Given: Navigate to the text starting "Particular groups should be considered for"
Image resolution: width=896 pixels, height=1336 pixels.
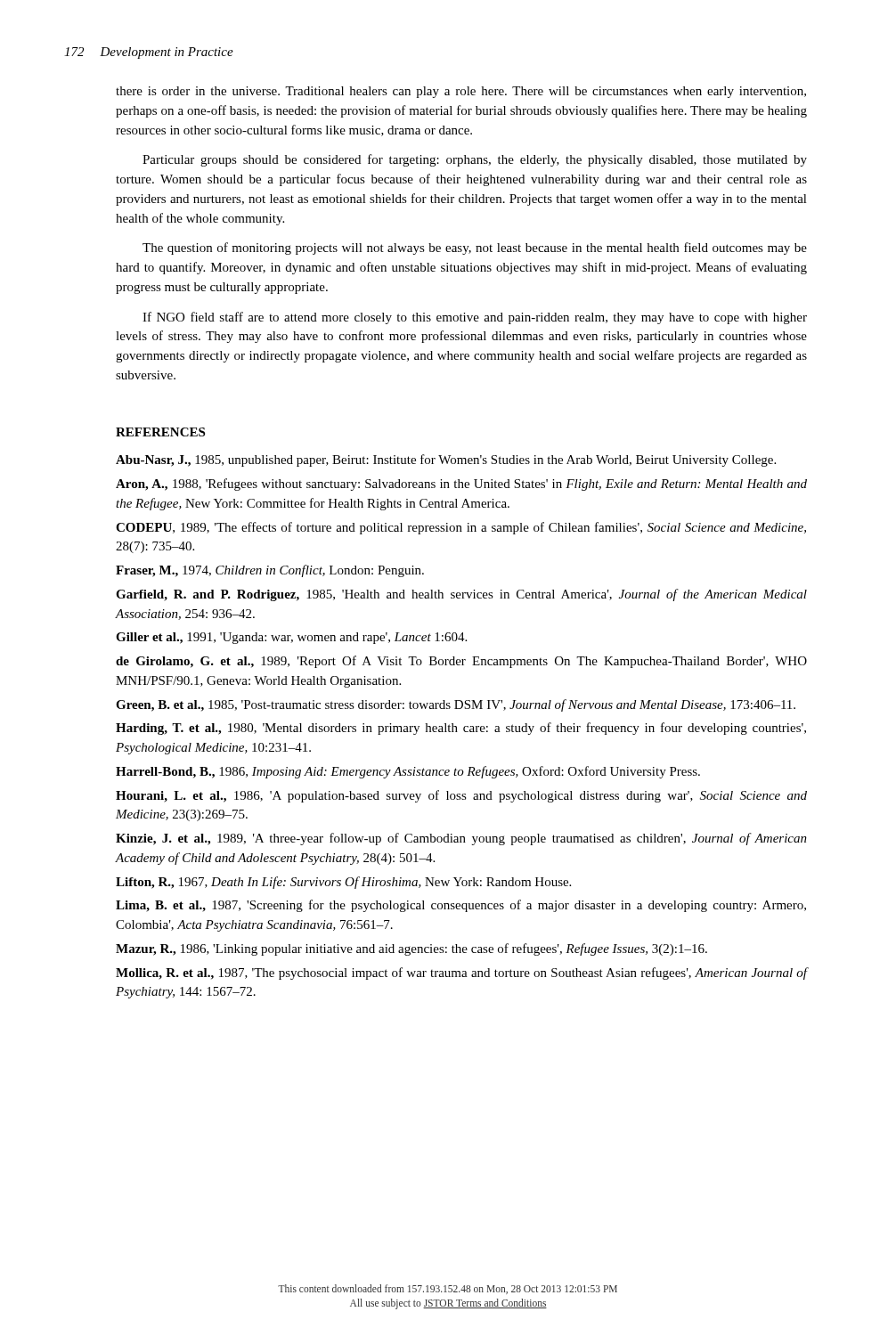Looking at the screenshot, I should [461, 189].
